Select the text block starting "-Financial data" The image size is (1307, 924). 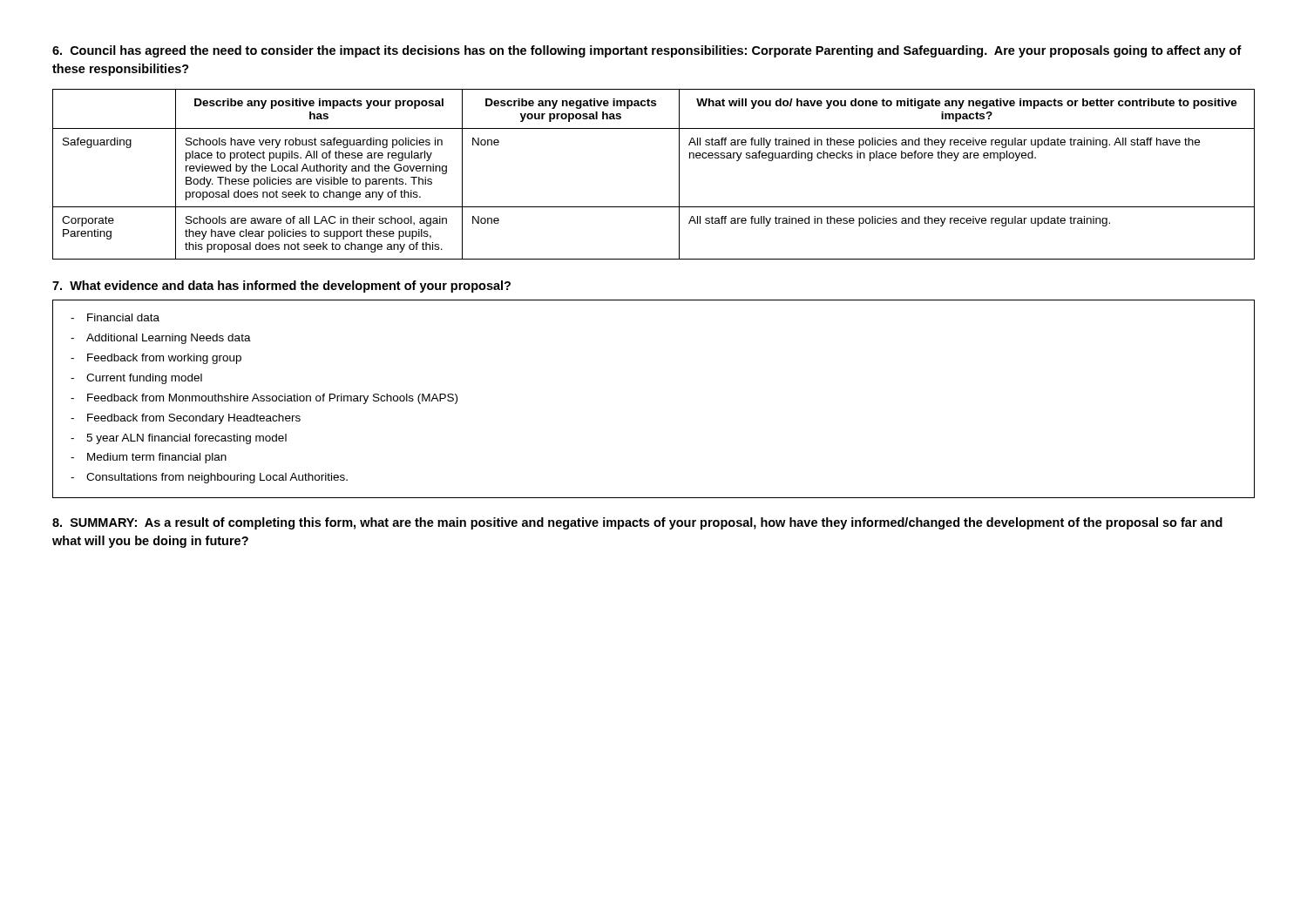point(115,318)
